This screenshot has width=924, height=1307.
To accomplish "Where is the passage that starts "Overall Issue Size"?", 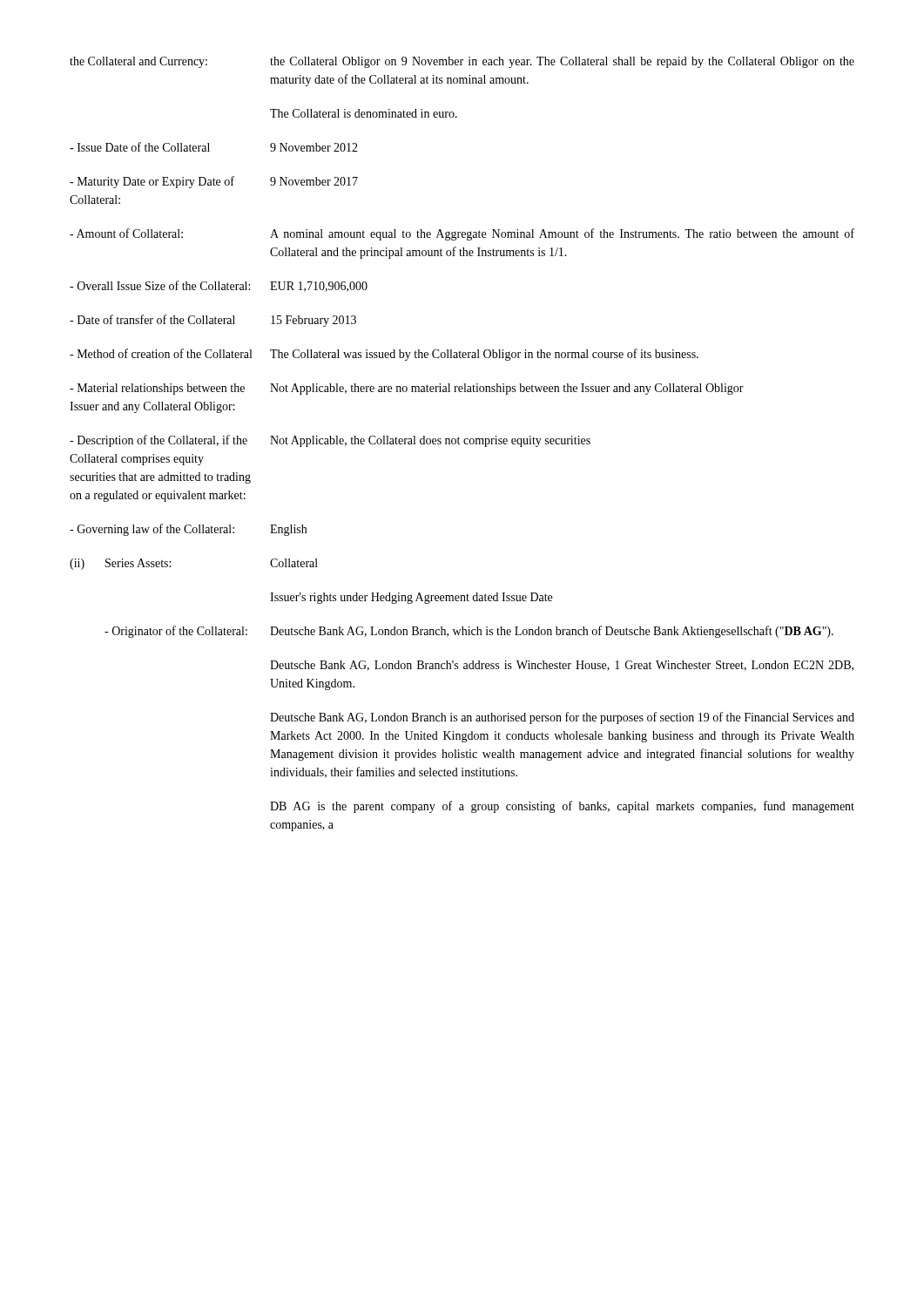I will pyautogui.click(x=219, y=286).
